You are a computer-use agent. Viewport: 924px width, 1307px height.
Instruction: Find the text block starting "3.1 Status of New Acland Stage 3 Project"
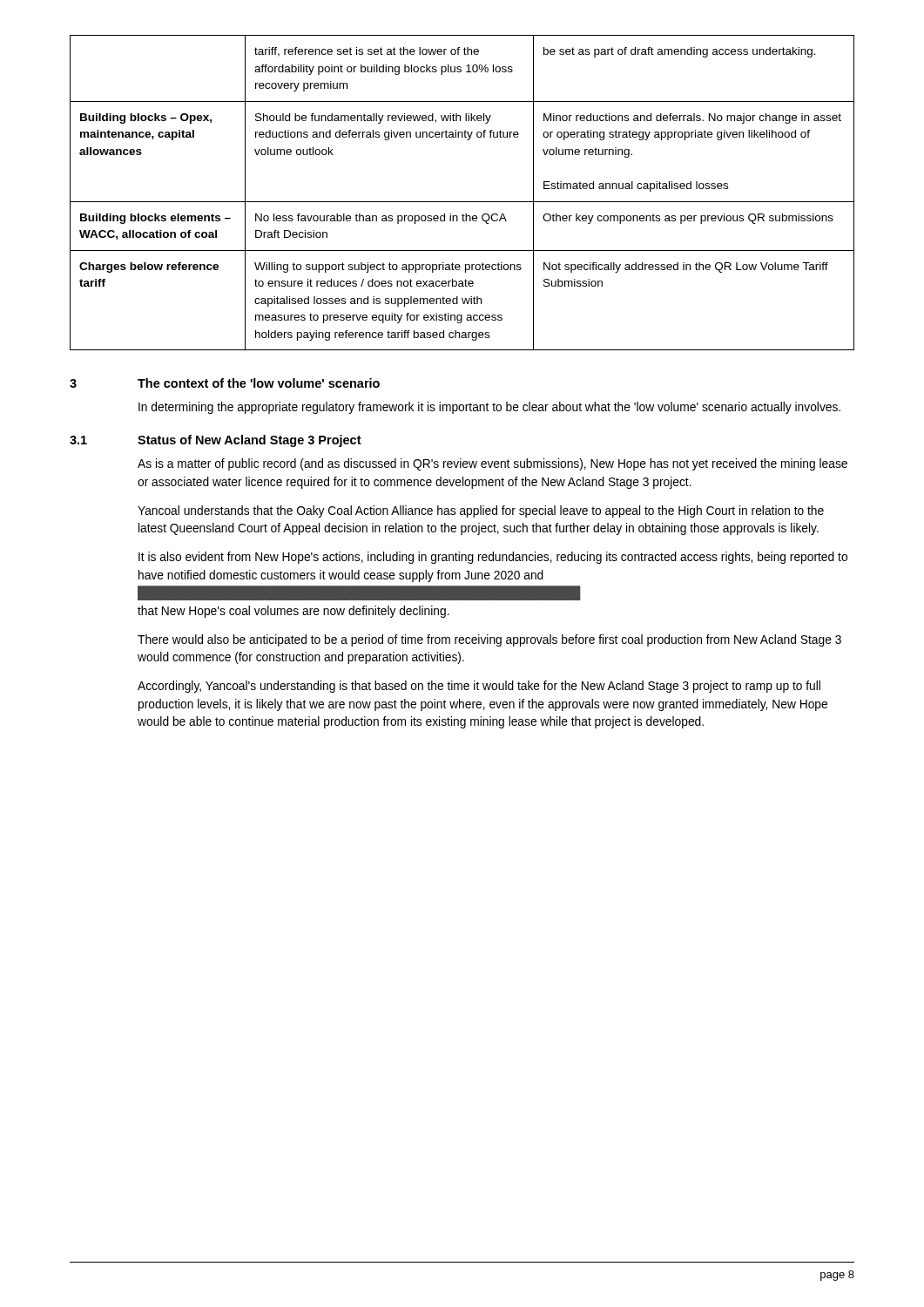coord(215,440)
